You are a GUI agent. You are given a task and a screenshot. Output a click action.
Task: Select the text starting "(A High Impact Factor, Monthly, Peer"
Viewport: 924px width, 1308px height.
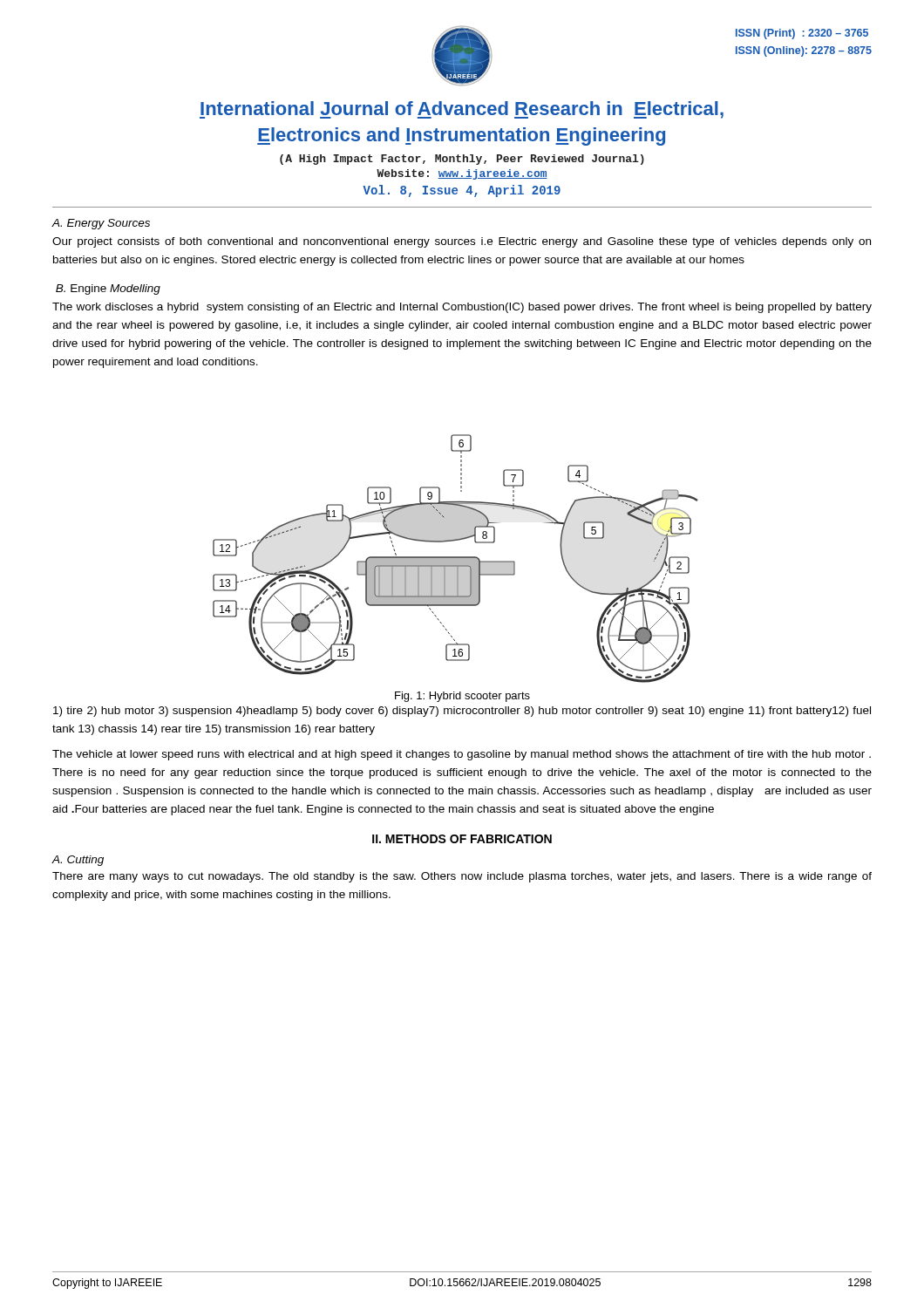click(462, 159)
